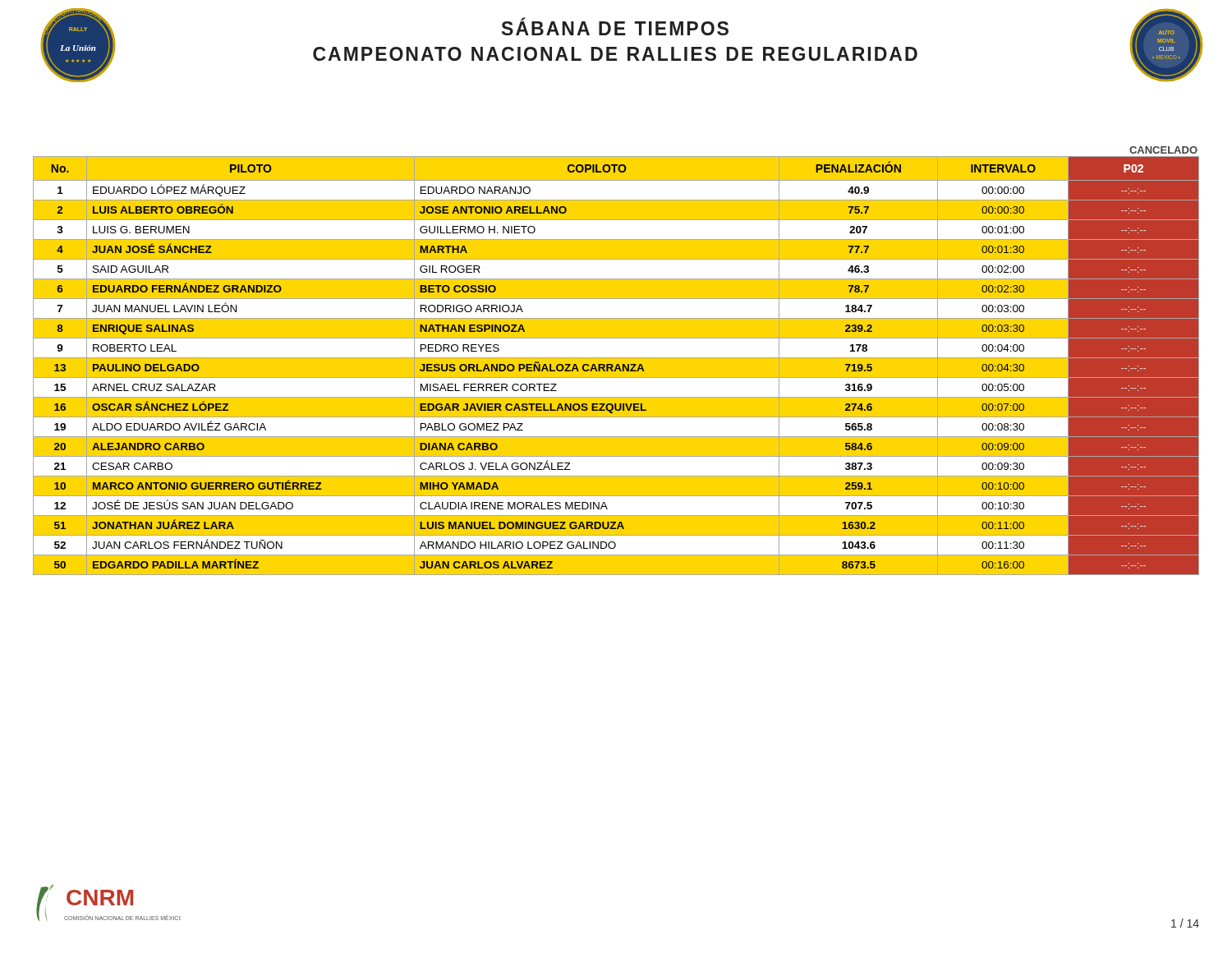The height and width of the screenshot is (953, 1232).
Task: Select a table
Action: point(616,366)
